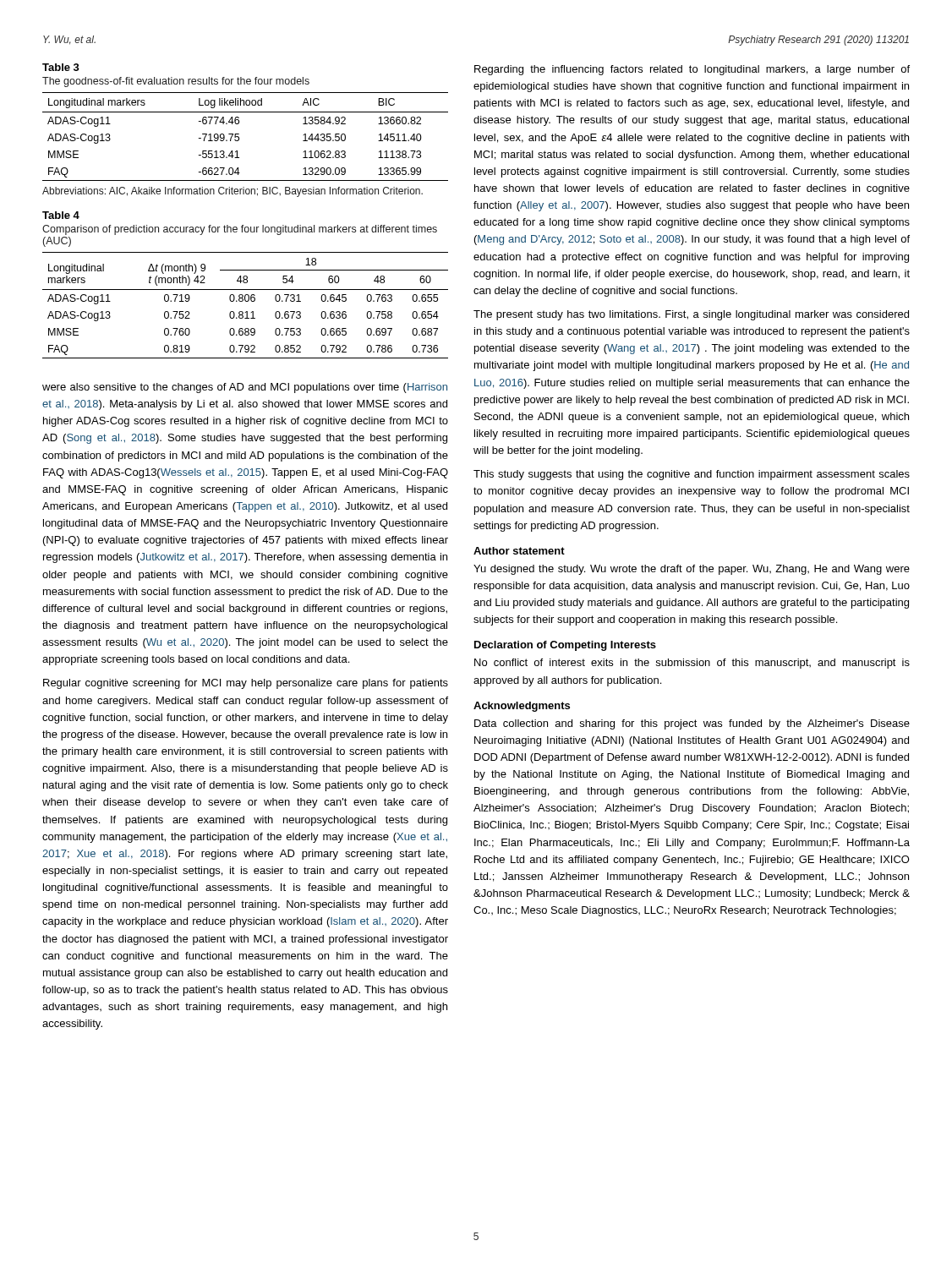Find the passage starting "Abbreviations: AIC, Akaike Information Criterion;"

coord(233,191)
